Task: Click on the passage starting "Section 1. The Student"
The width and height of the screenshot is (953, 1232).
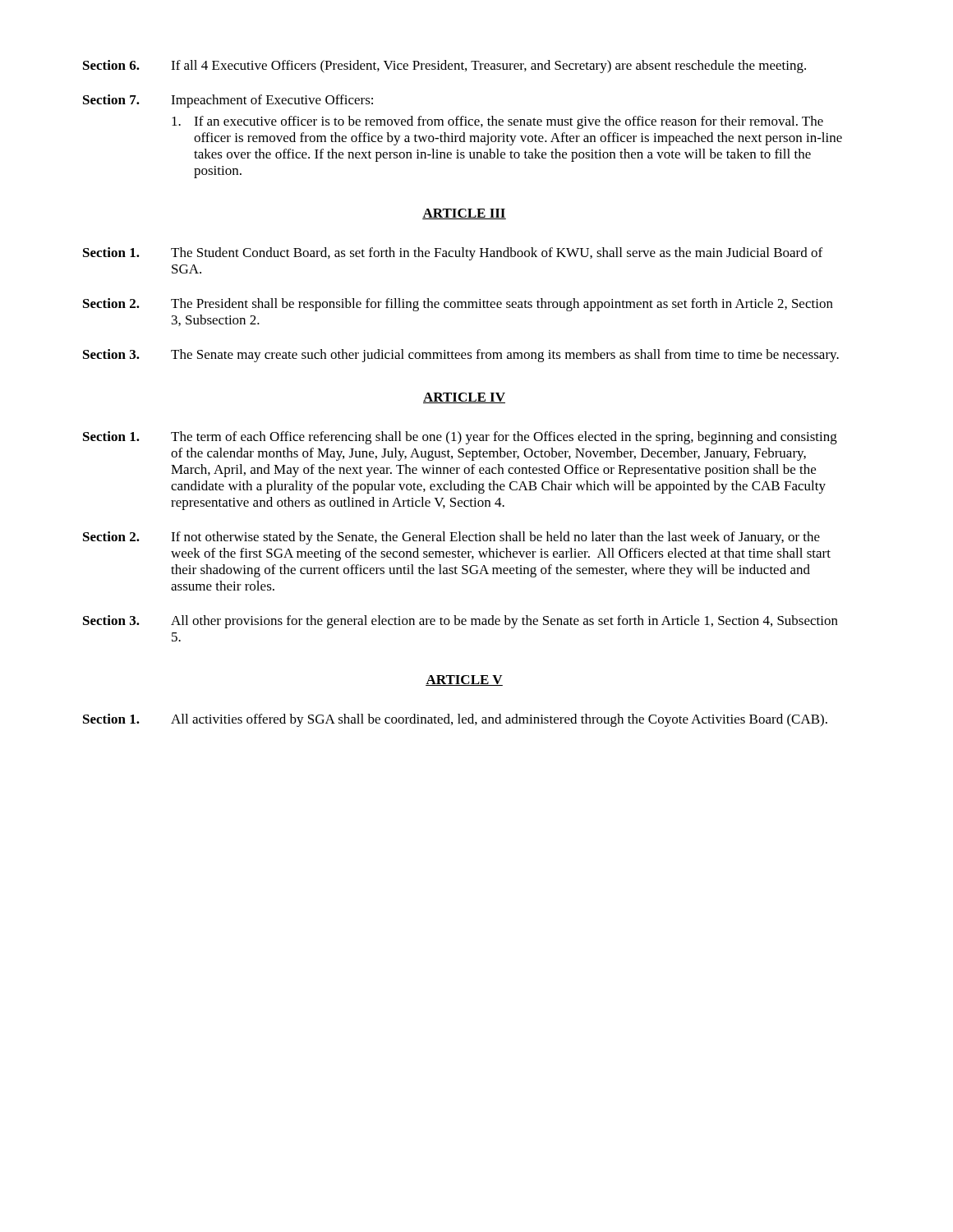Action: 464,261
